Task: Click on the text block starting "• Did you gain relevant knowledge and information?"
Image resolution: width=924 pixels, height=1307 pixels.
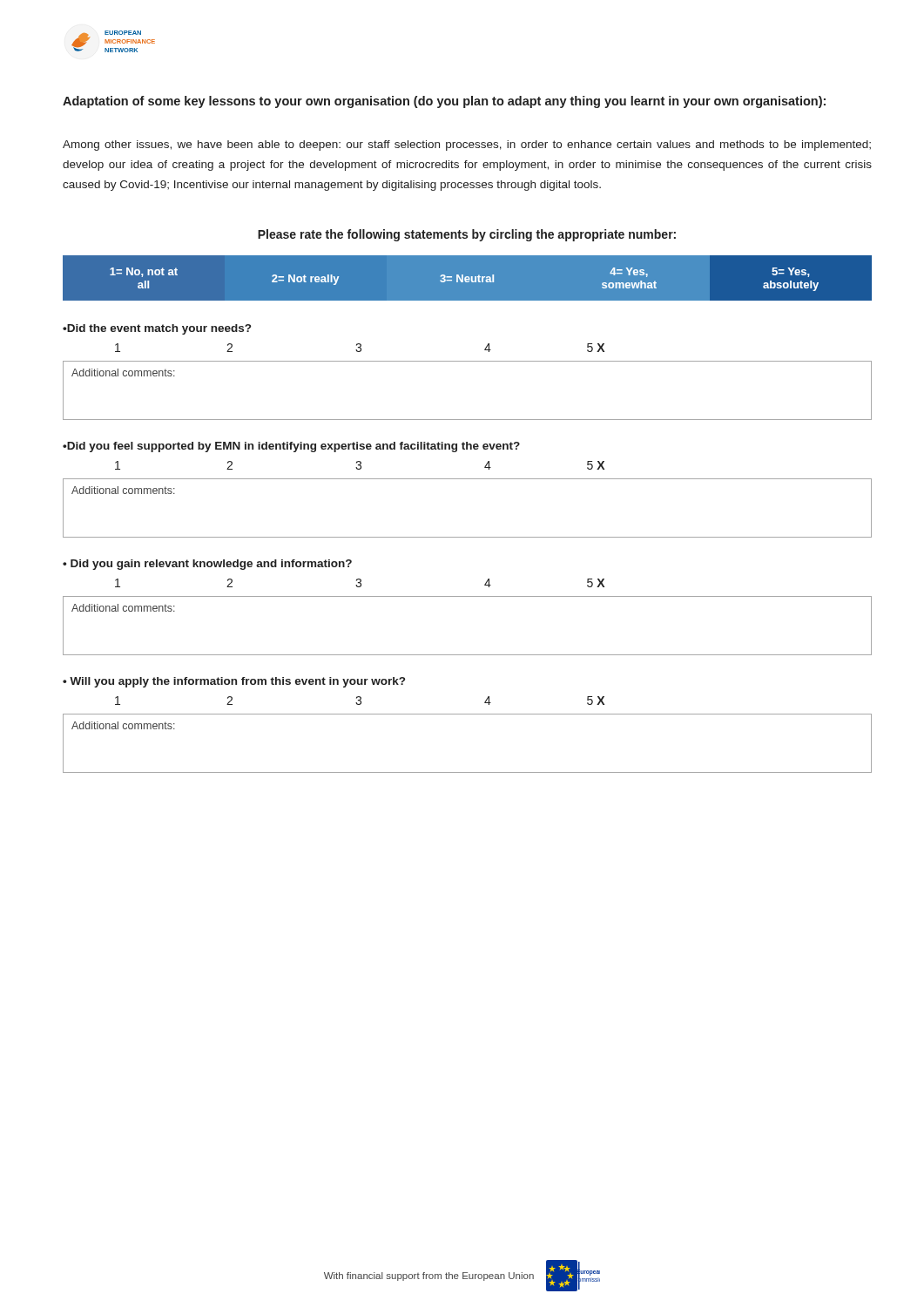Action: 208,564
